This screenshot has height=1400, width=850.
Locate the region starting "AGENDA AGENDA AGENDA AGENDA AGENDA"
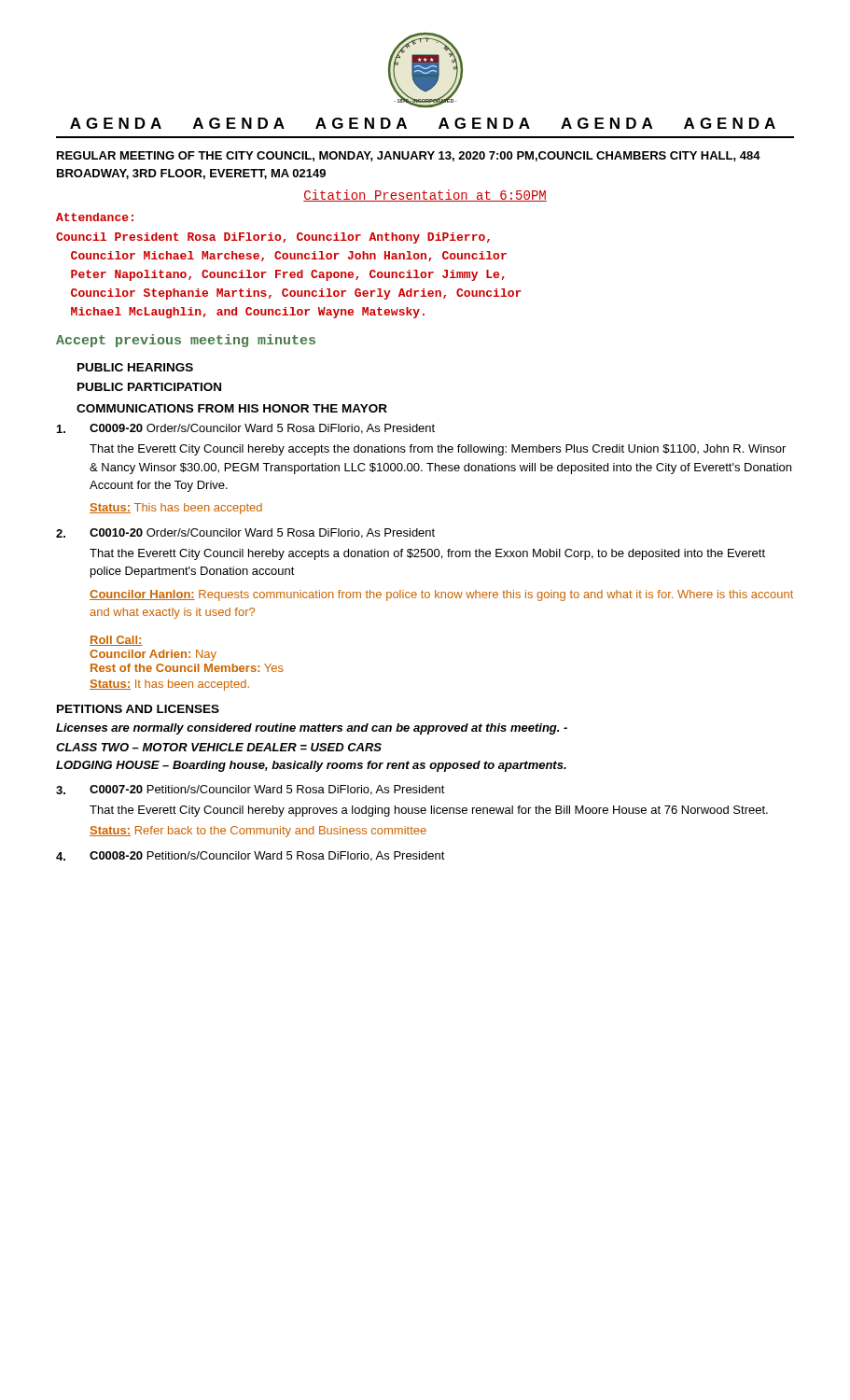coord(108,123)
